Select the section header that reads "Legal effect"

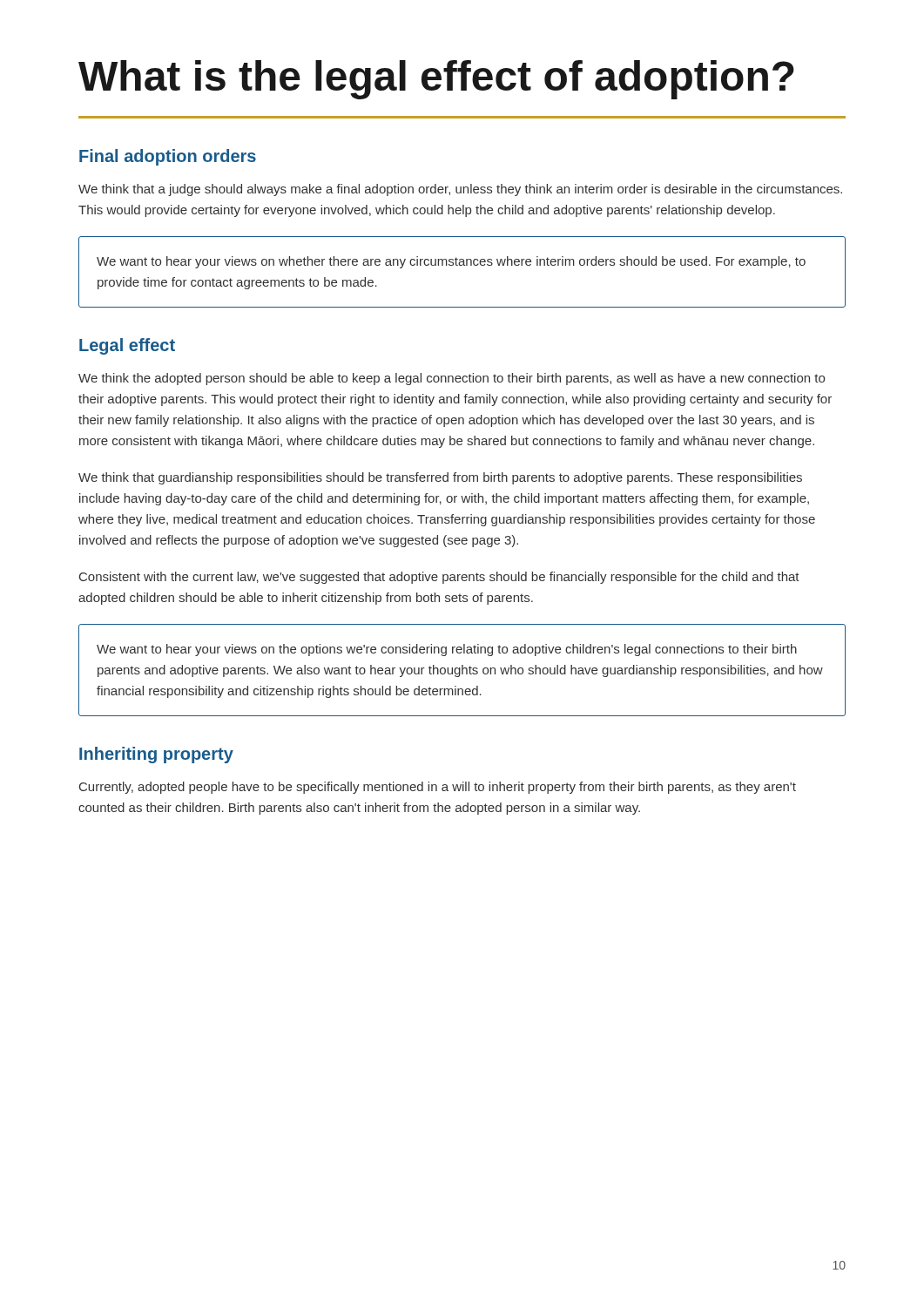pos(127,346)
